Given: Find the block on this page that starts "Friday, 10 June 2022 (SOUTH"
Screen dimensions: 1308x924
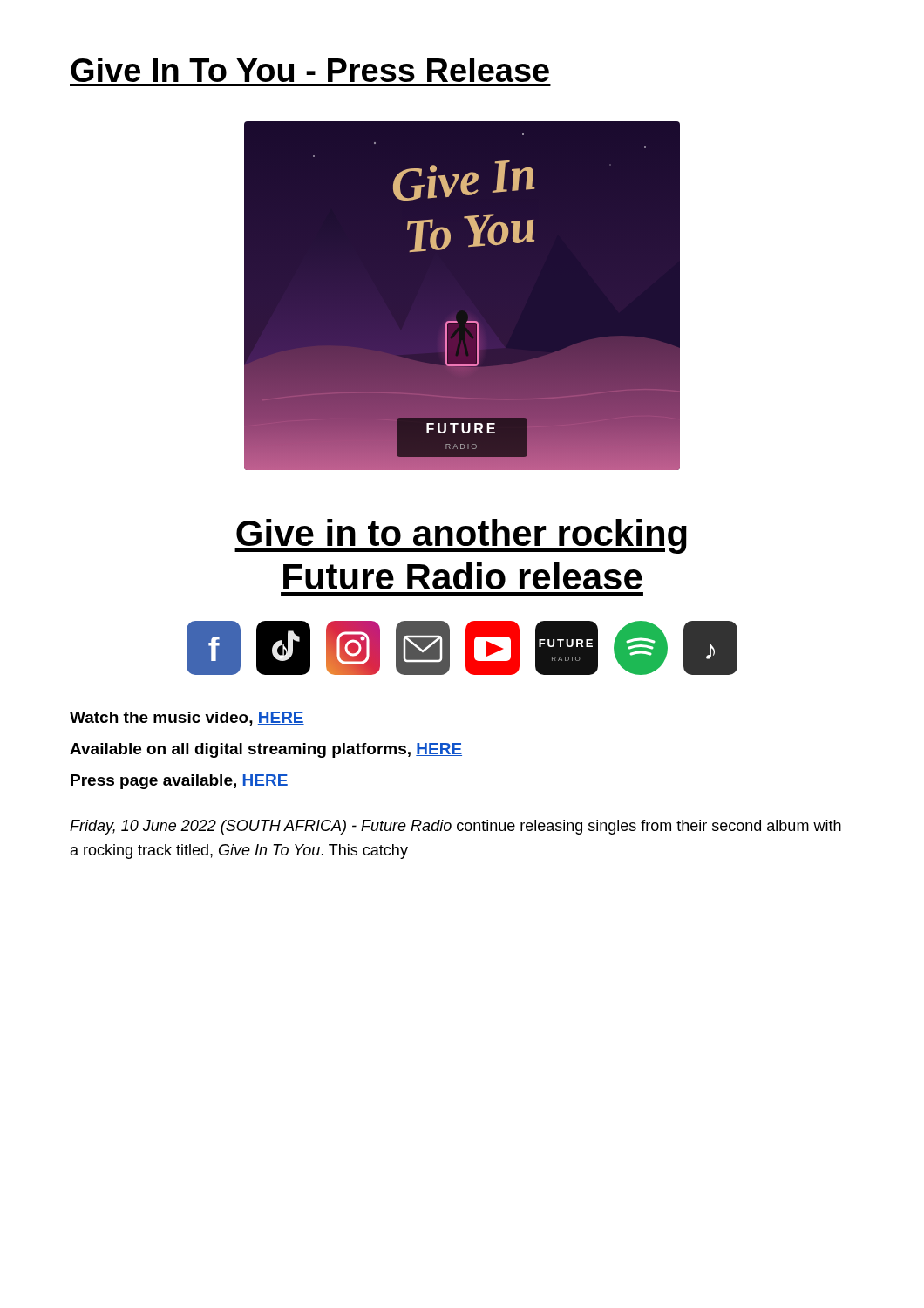Looking at the screenshot, I should [x=456, y=838].
